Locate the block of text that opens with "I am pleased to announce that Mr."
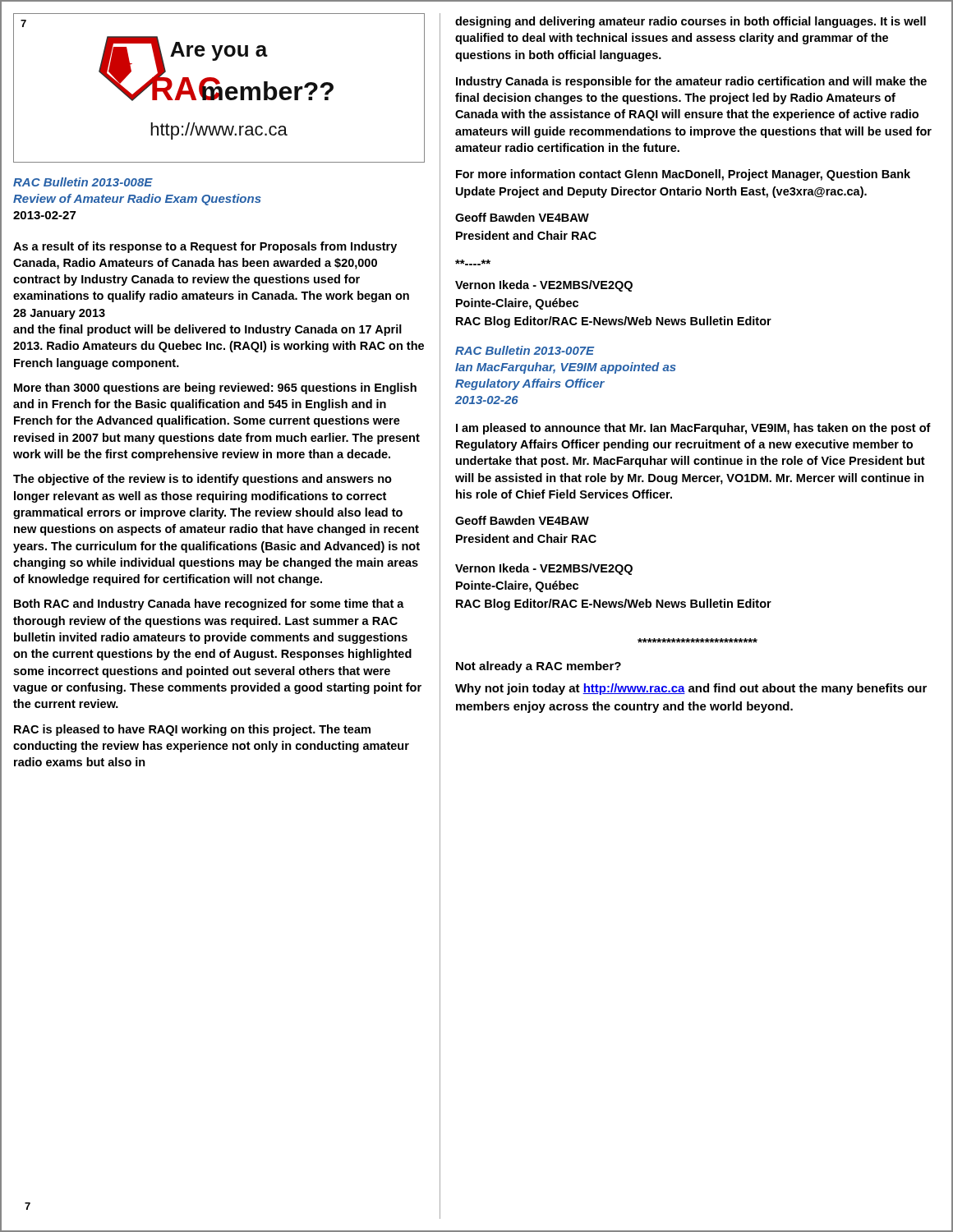This screenshot has height=1232, width=953. coord(693,461)
